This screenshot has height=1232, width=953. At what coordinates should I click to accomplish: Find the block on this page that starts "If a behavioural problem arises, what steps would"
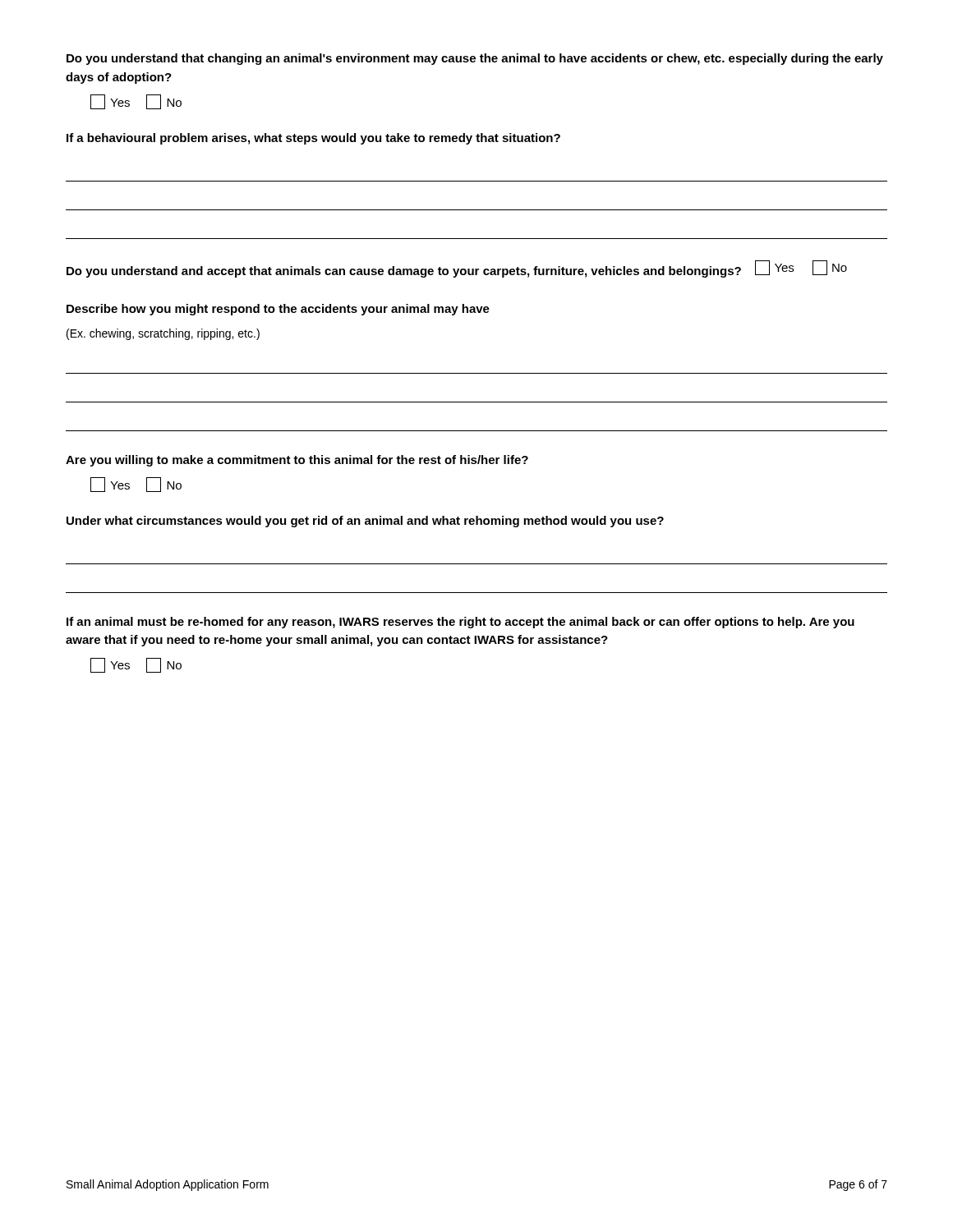click(x=476, y=184)
